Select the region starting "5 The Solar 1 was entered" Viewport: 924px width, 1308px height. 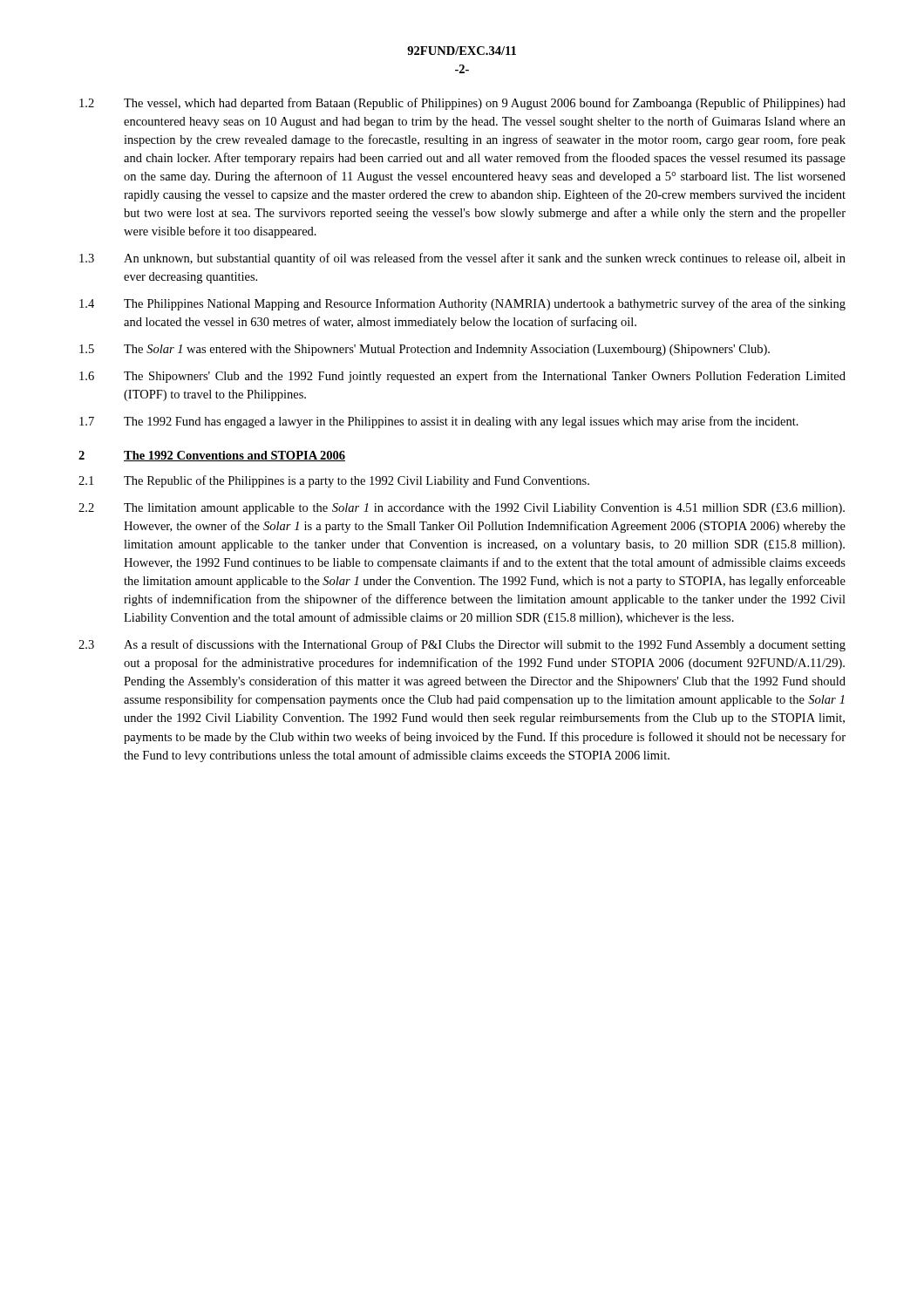tap(462, 349)
